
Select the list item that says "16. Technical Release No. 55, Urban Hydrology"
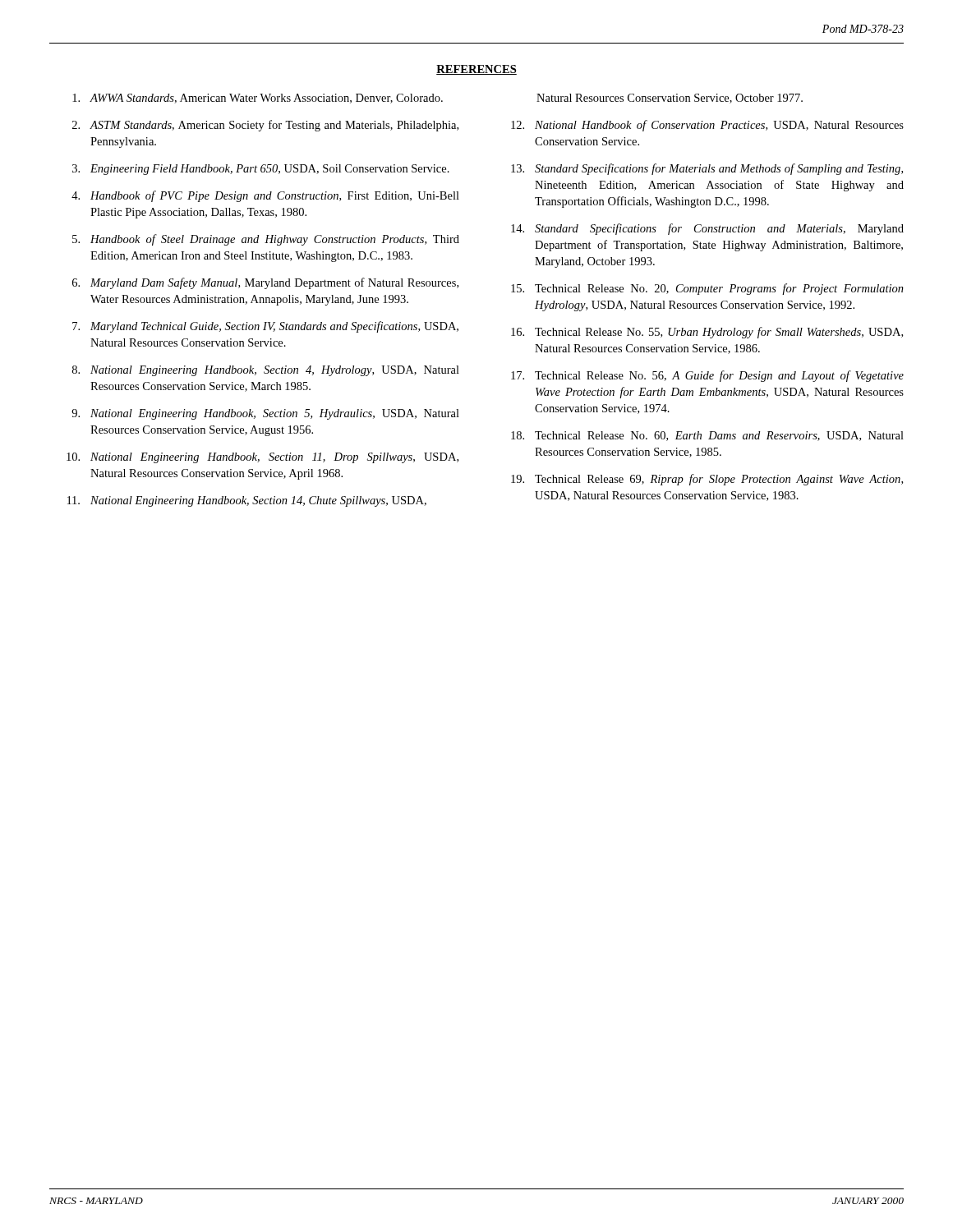[x=699, y=340]
